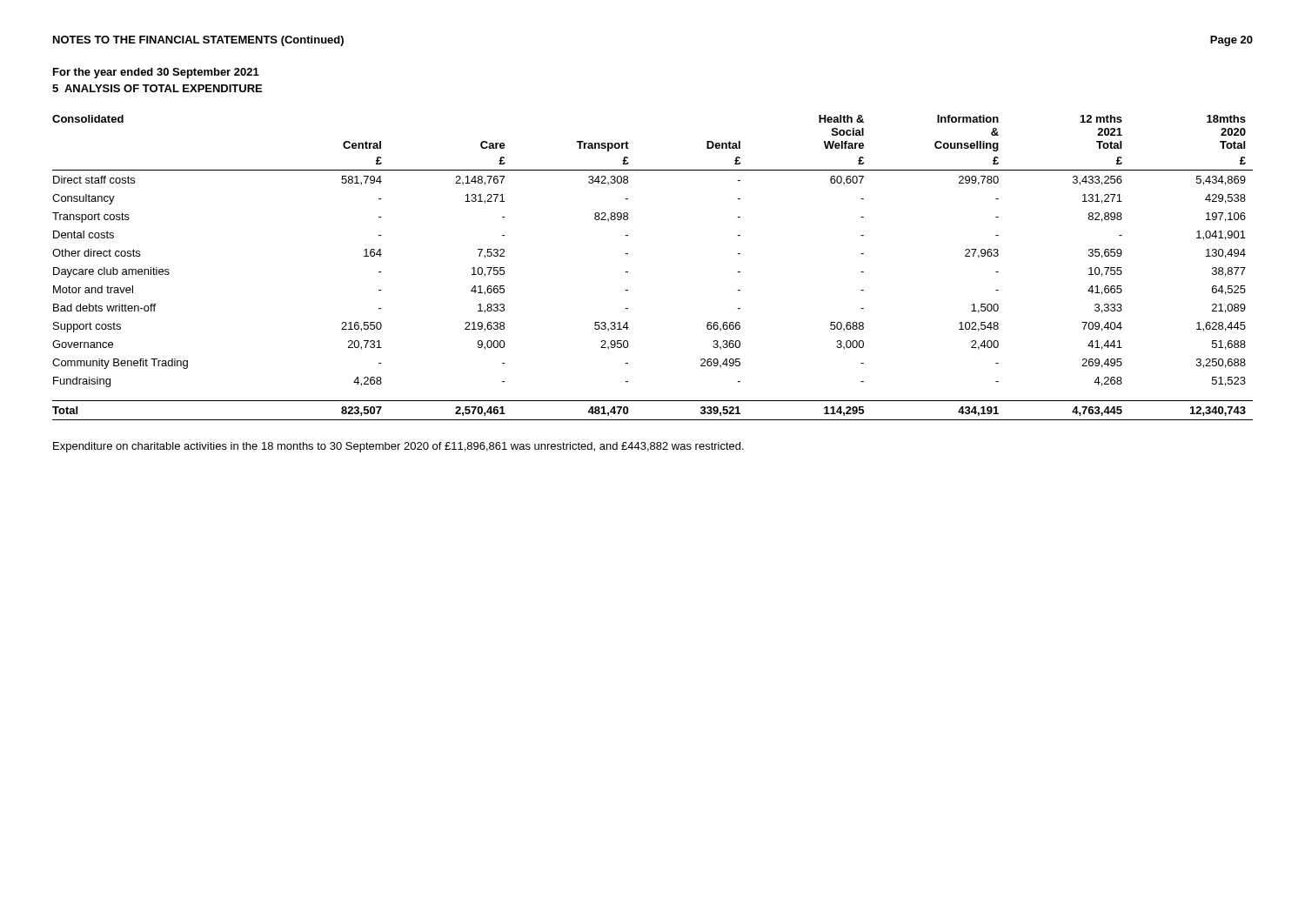Navigate to the region starting "5 ANALYSIS OF TOTAL EXPENDITURE"

(x=157, y=88)
